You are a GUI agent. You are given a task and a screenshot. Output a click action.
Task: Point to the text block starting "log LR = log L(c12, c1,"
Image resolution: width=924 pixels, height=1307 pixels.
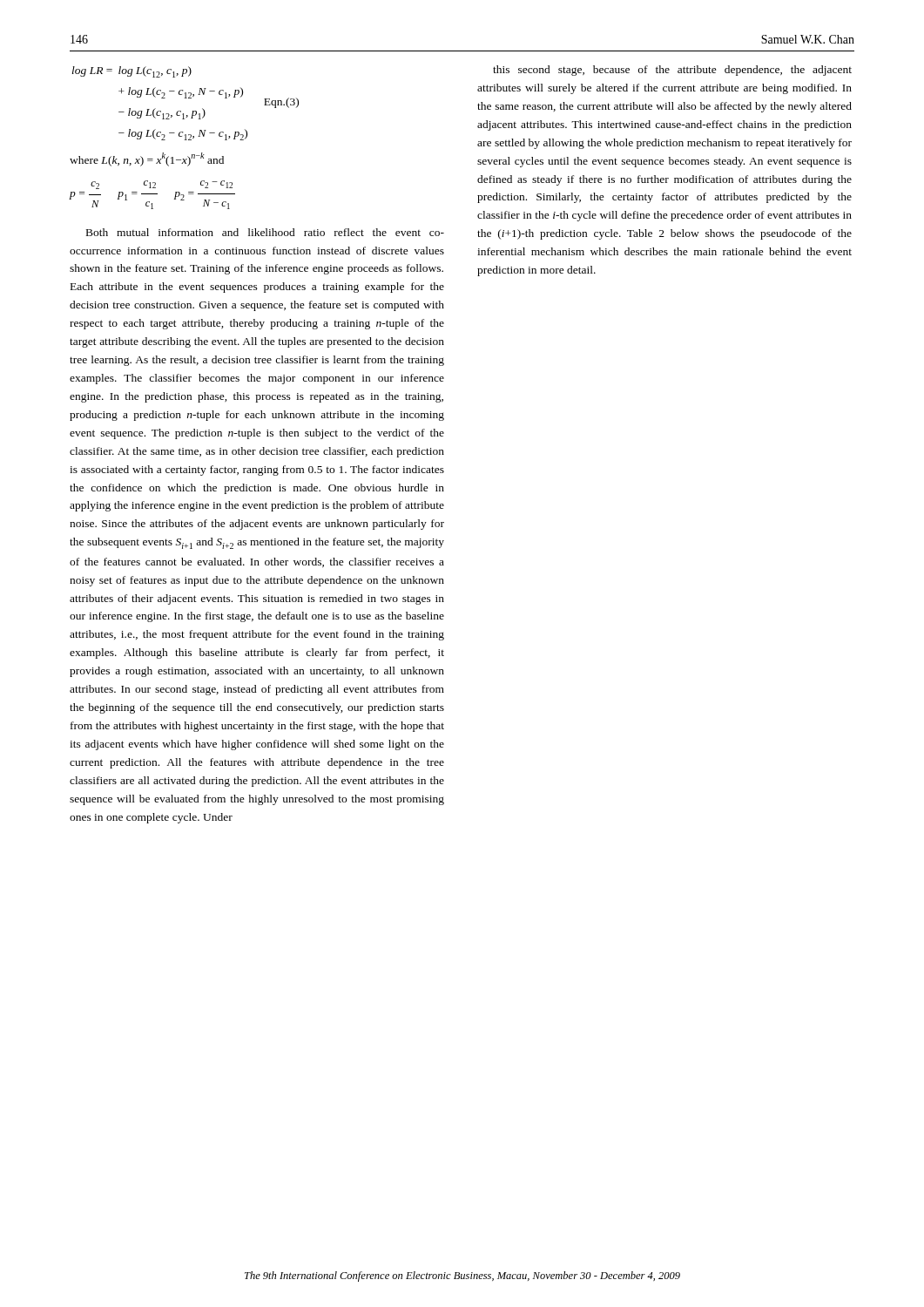pos(257,138)
